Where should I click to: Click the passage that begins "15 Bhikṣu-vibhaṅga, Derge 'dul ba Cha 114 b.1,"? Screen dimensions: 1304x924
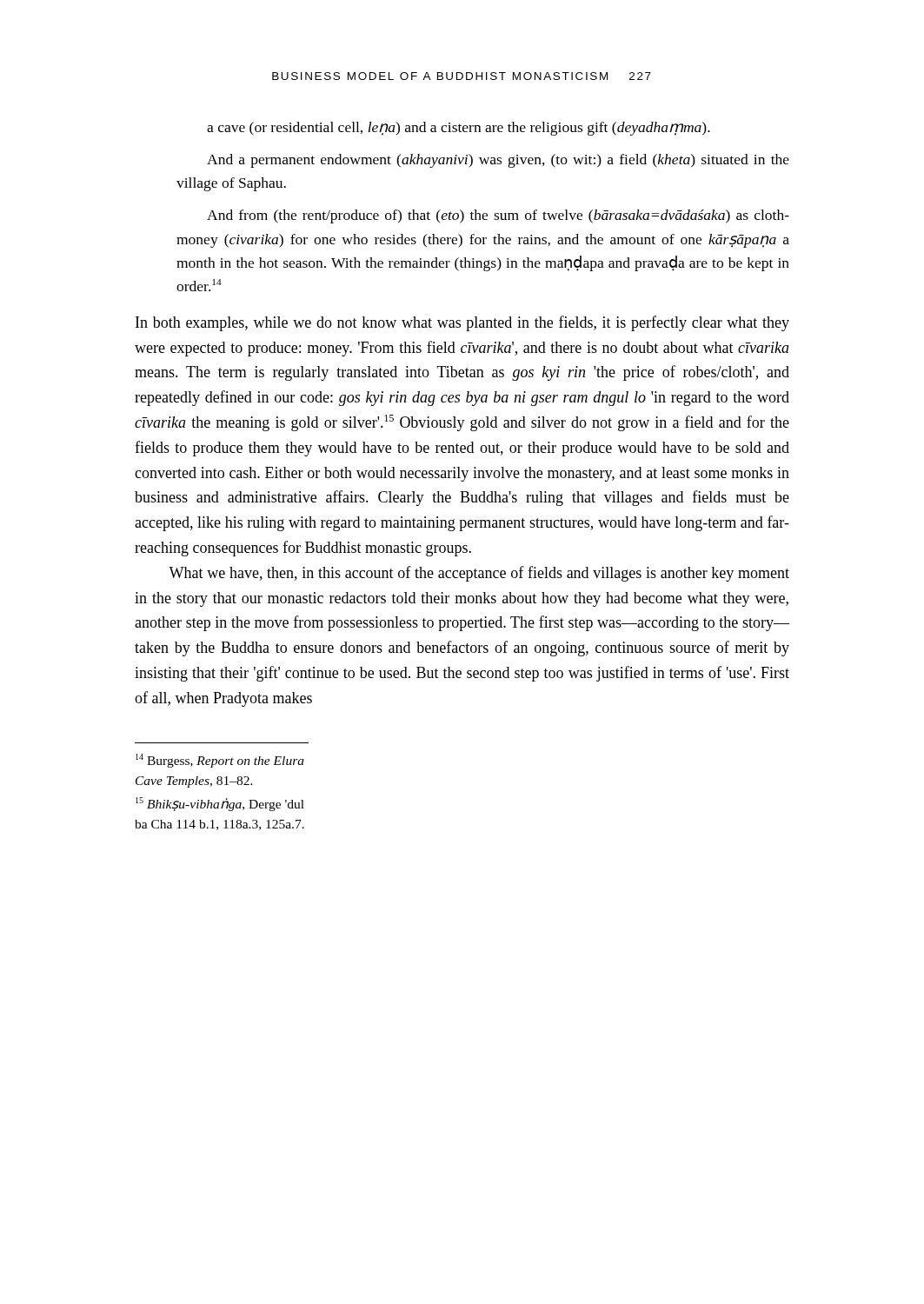pos(220,813)
